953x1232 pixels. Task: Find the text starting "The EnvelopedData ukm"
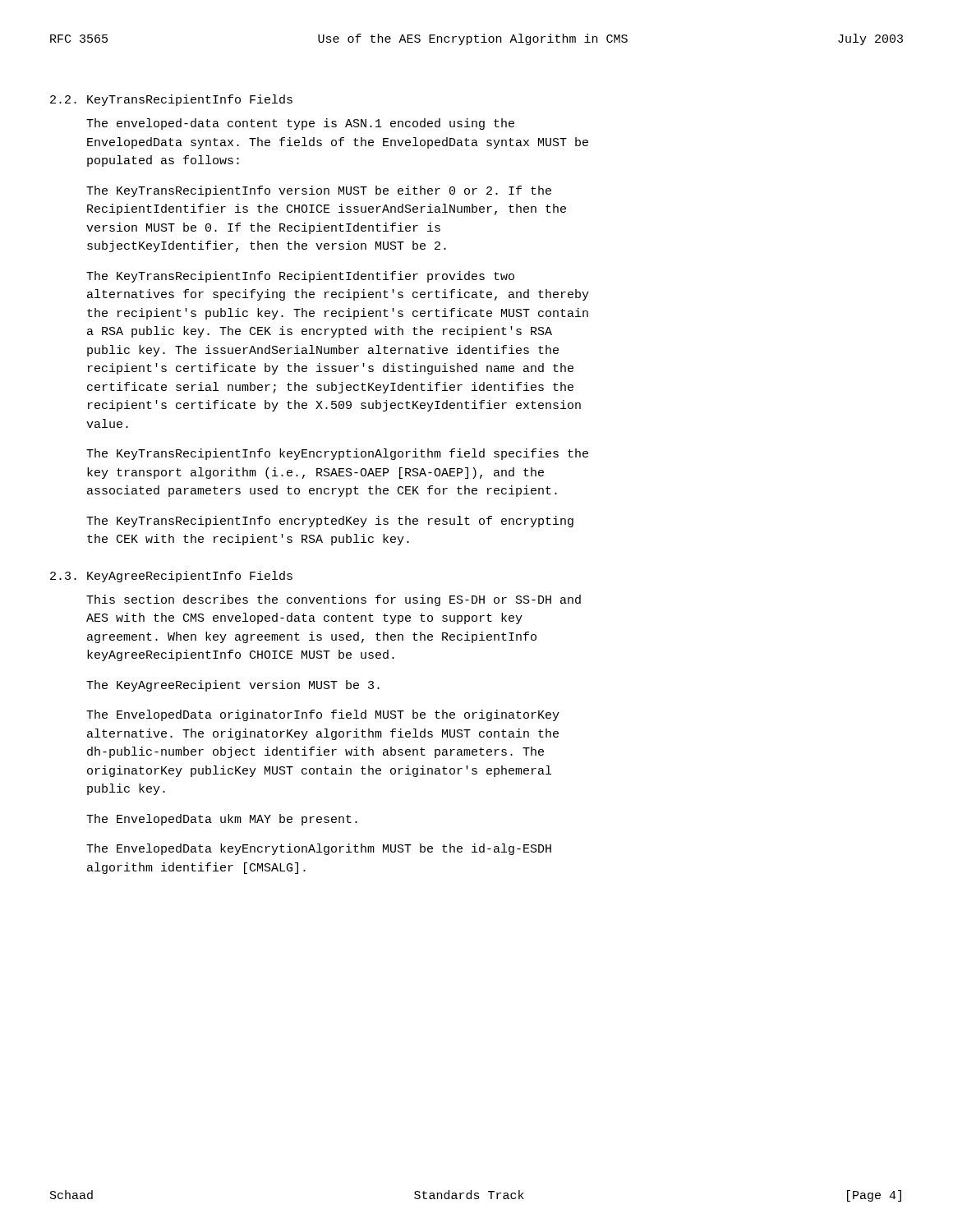[223, 820]
